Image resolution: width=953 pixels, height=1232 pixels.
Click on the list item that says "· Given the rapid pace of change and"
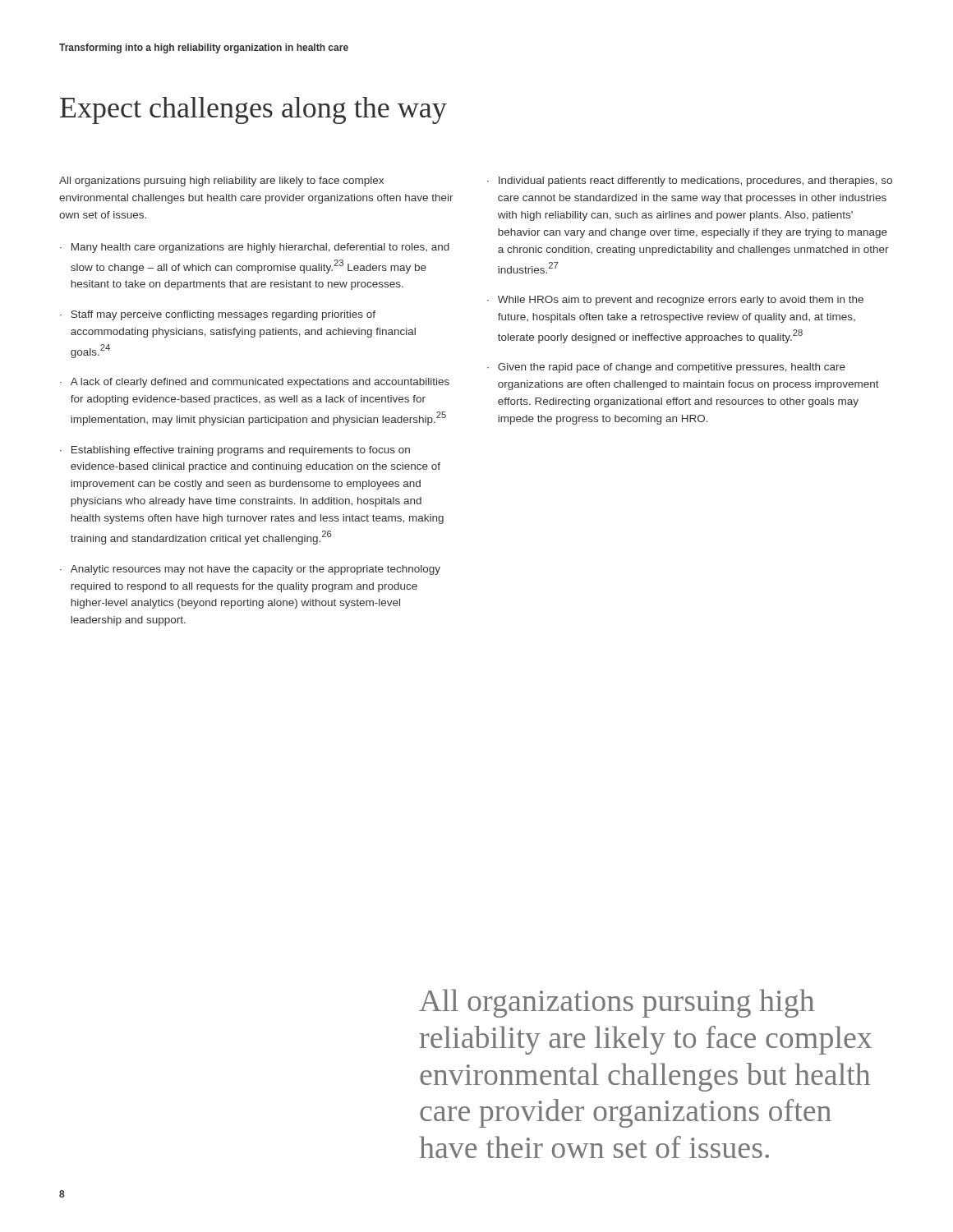[690, 394]
